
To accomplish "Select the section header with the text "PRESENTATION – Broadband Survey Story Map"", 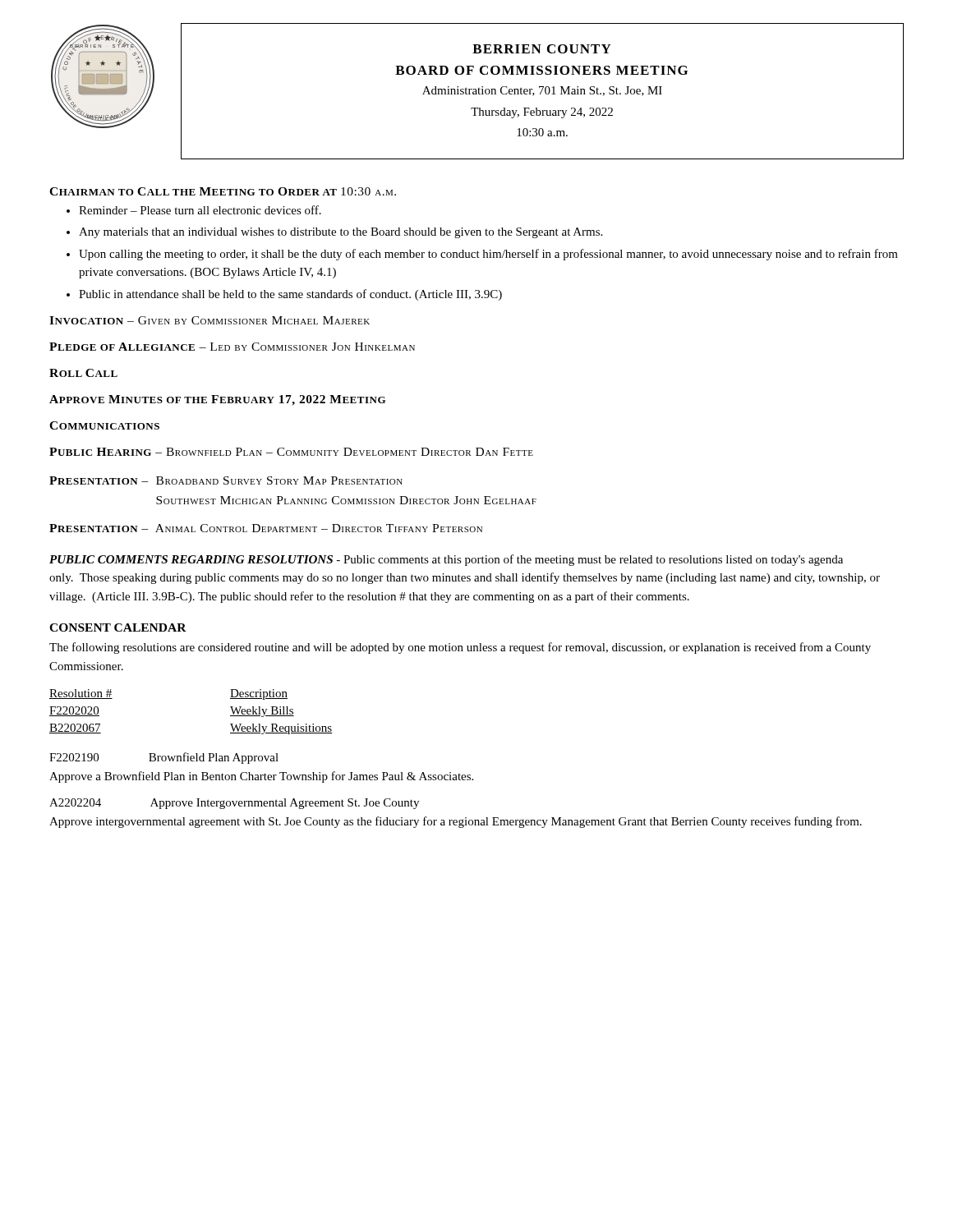I will (293, 490).
